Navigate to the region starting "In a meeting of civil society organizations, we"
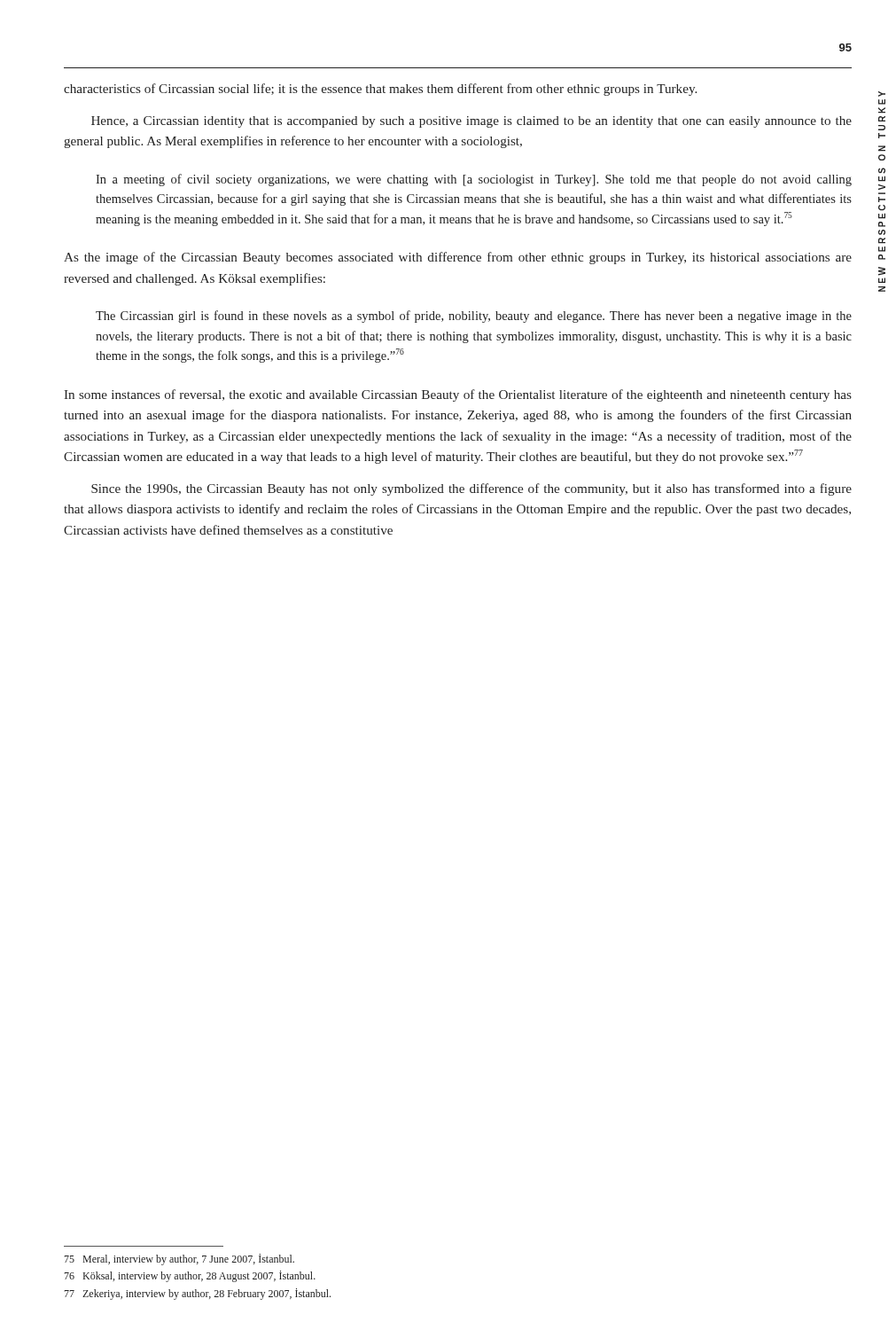The height and width of the screenshot is (1330, 896). 474,199
